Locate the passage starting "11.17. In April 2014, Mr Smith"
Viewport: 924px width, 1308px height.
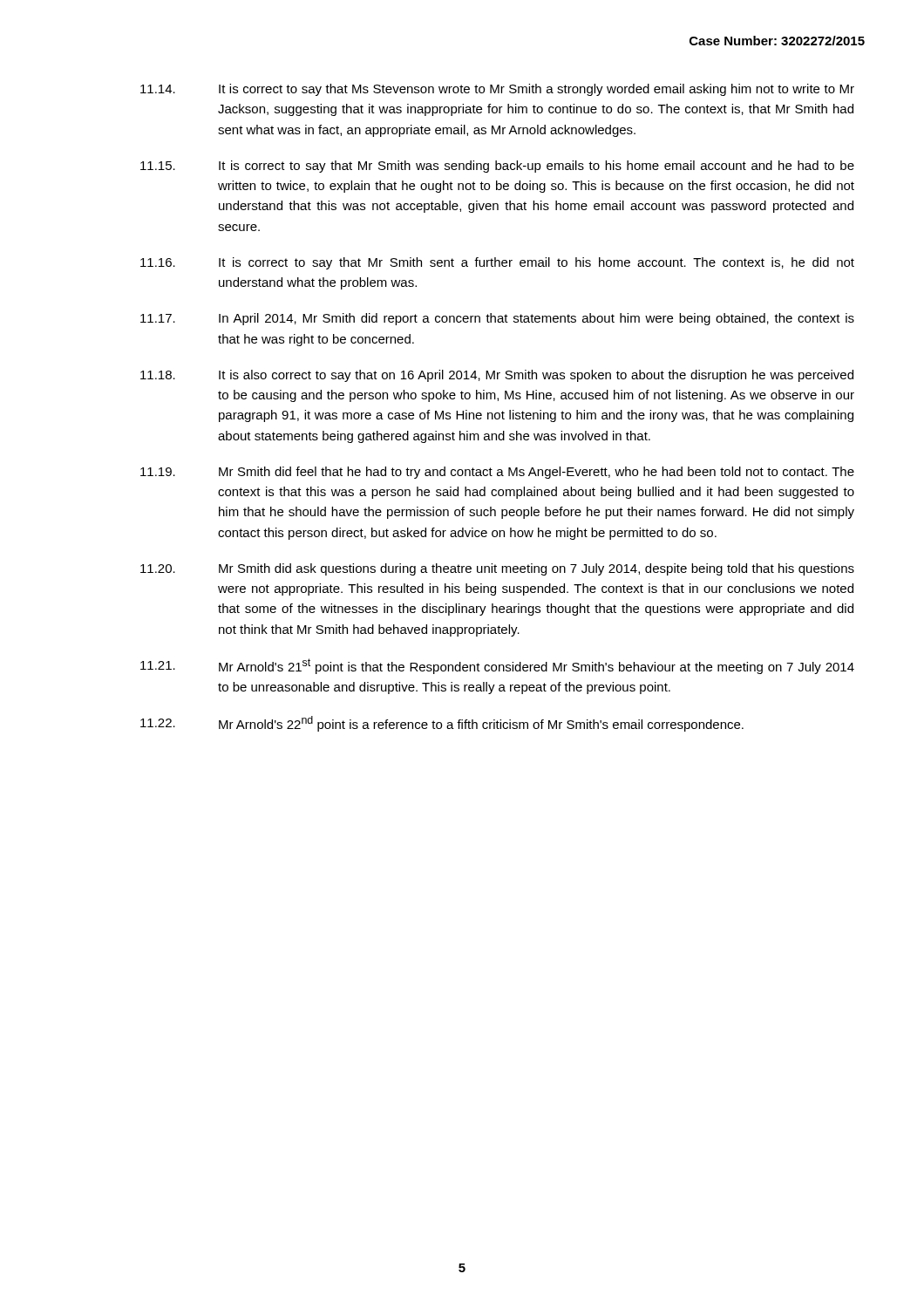point(497,328)
